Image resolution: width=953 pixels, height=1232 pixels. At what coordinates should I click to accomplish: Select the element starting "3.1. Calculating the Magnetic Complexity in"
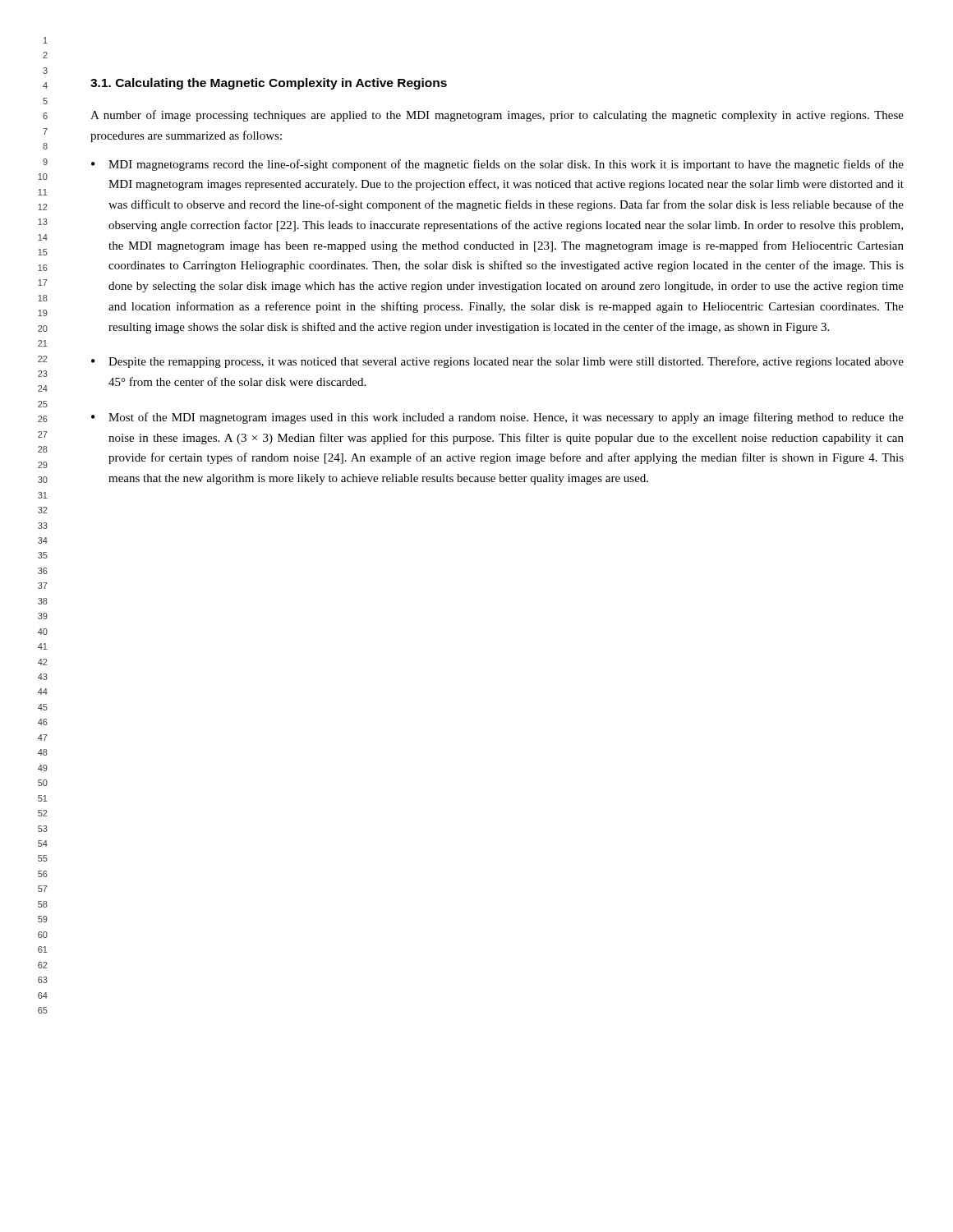(269, 83)
